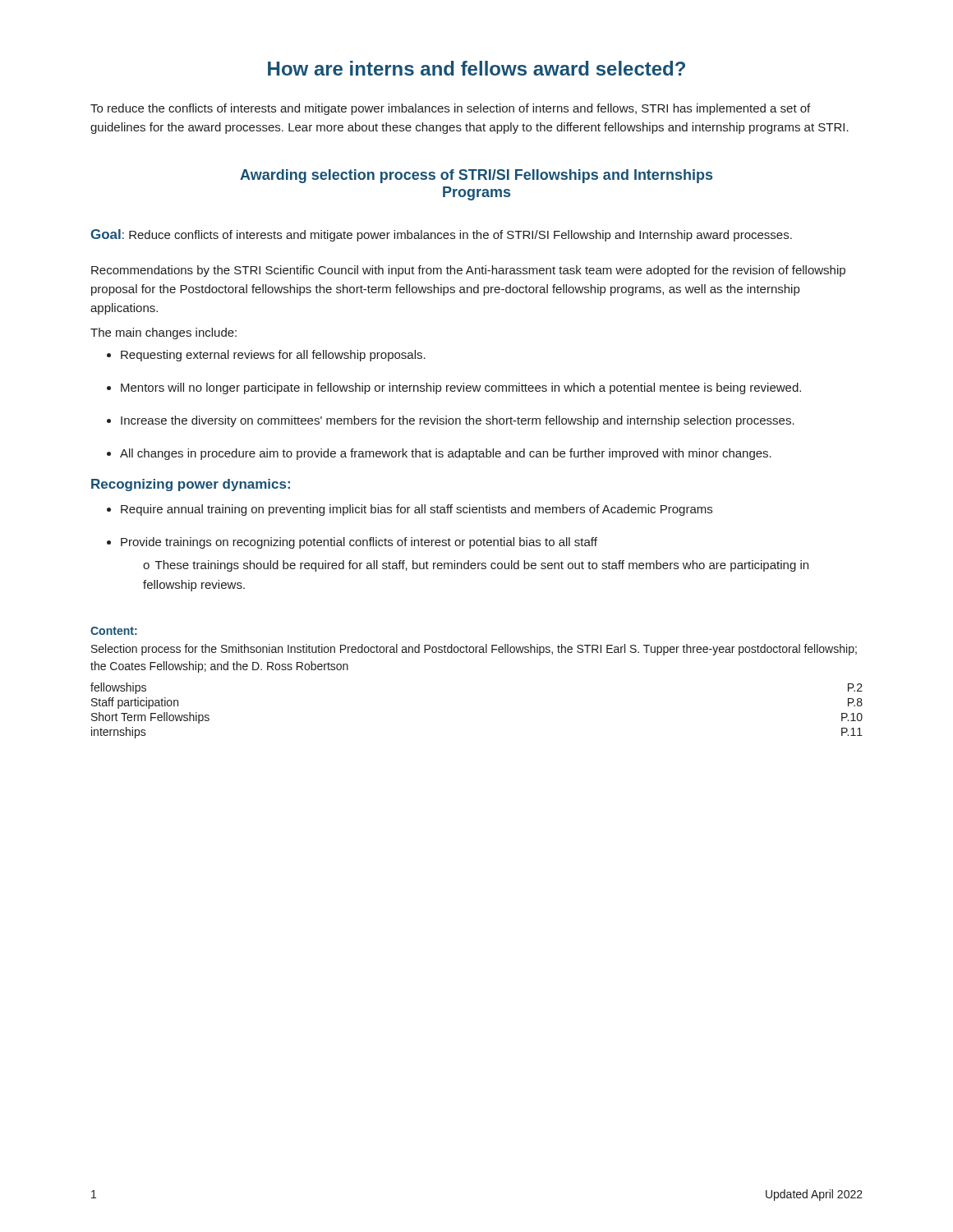This screenshot has height=1232, width=953.
Task: Select the block starting "How are interns and"
Action: (476, 69)
